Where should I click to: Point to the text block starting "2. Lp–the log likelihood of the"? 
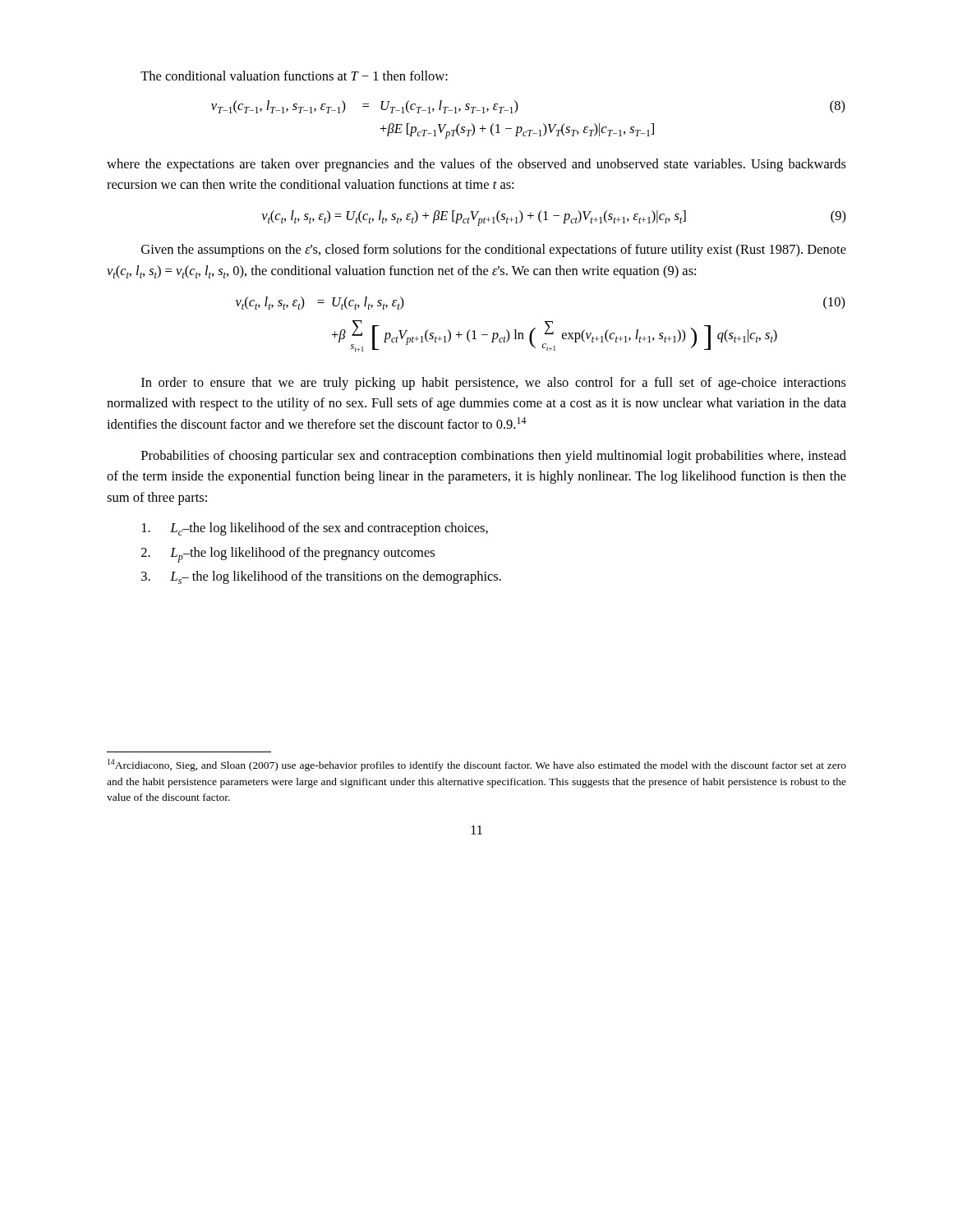[x=288, y=555]
